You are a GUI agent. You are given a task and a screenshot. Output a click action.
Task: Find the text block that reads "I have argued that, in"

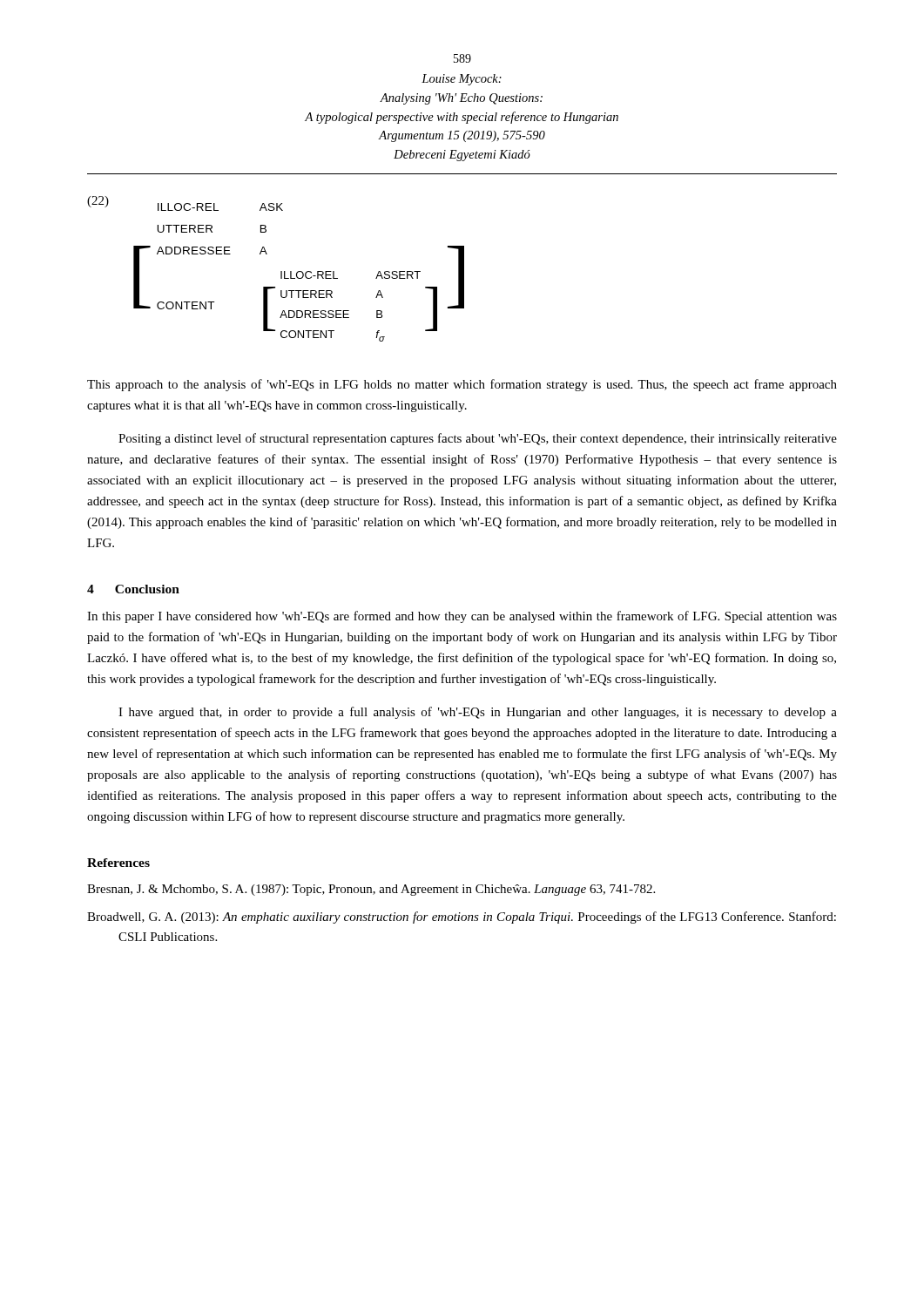pyautogui.click(x=462, y=765)
